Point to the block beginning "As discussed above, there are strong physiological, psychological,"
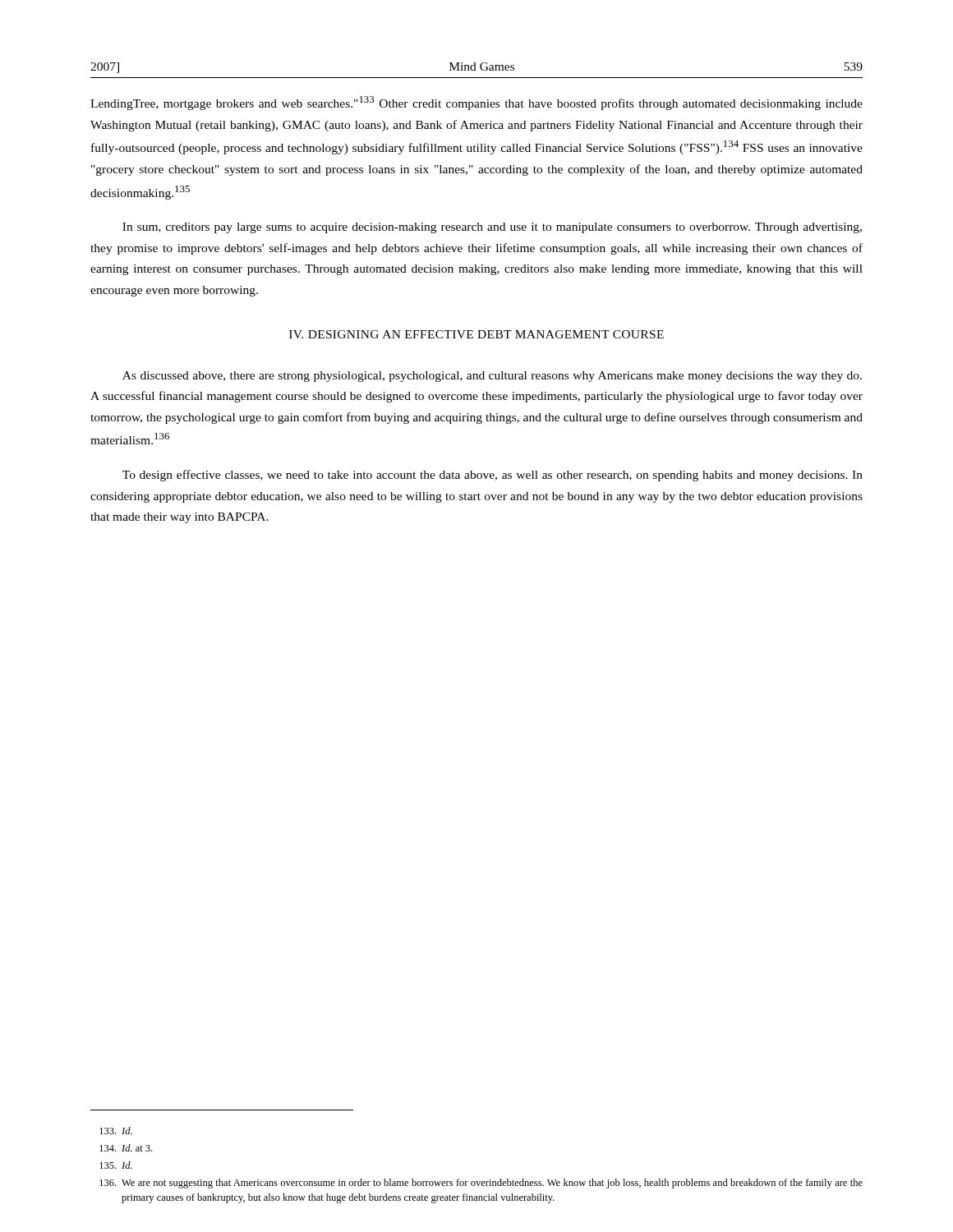This screenshot has height=1232, width=953. (476, 408)
